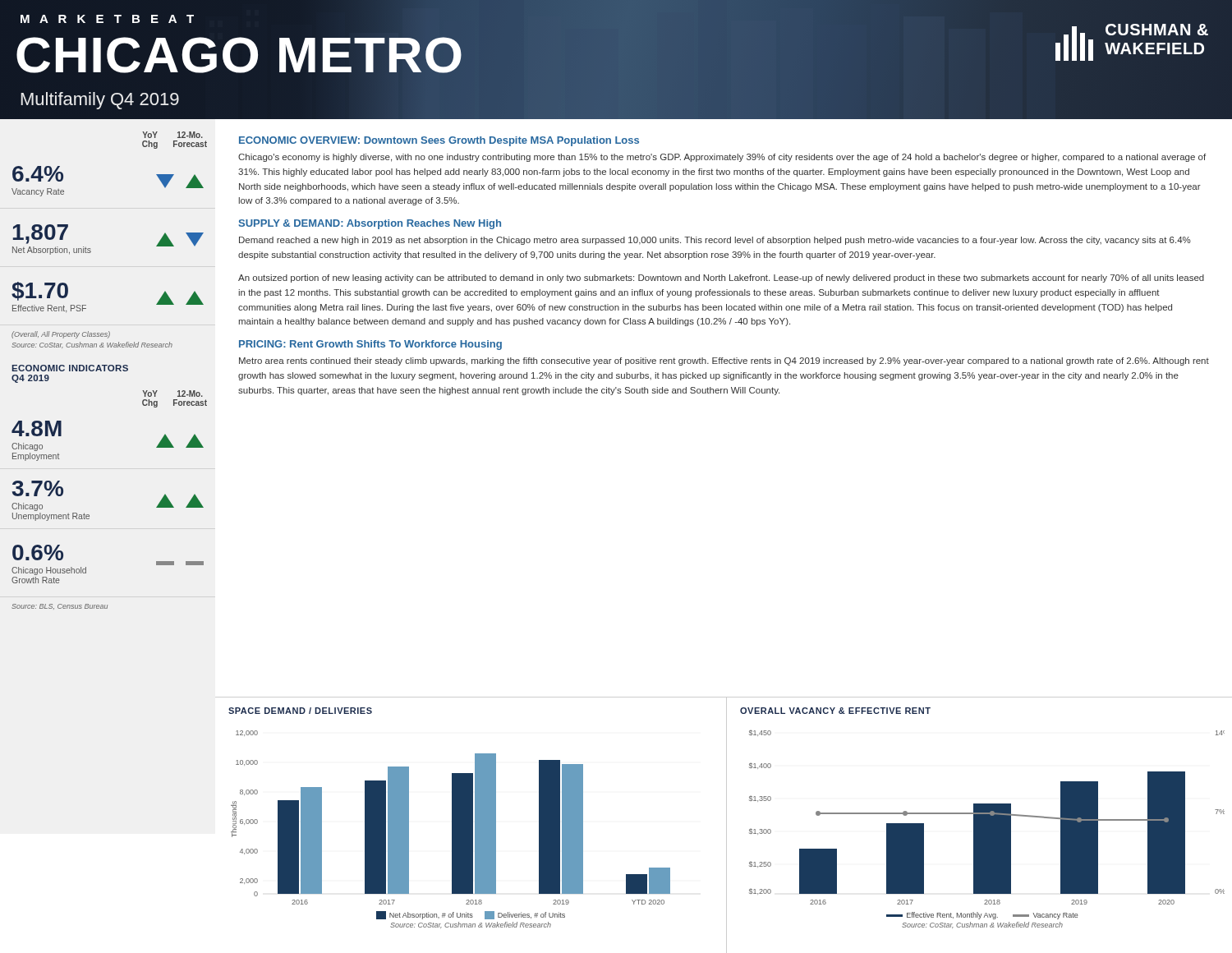1232x953 pixels.
Task: Locate the element starting "SUPPLY & DEMAND: Absorption"
Action: (370, 223)
